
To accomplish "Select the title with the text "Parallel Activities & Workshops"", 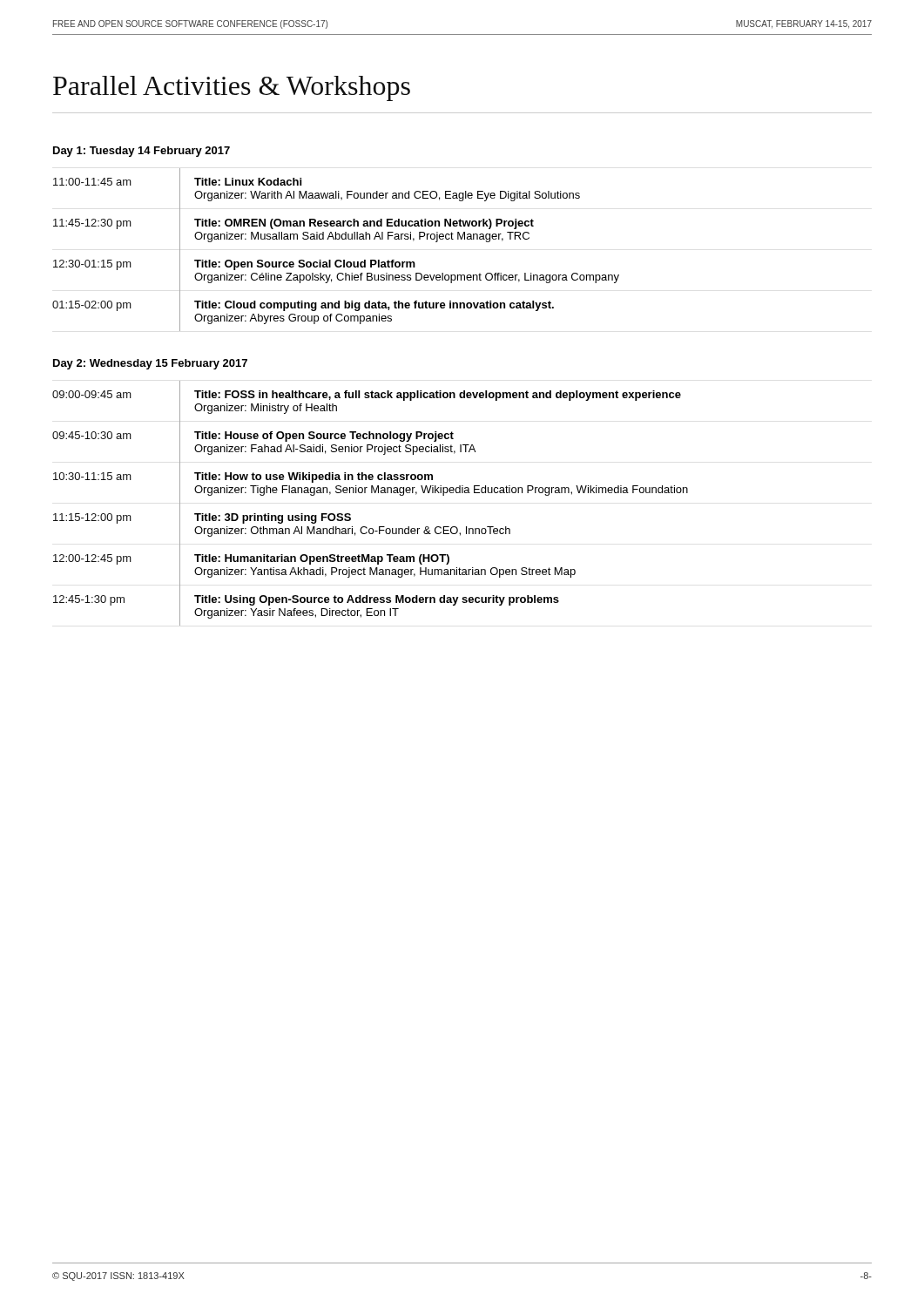I will 232,85.
